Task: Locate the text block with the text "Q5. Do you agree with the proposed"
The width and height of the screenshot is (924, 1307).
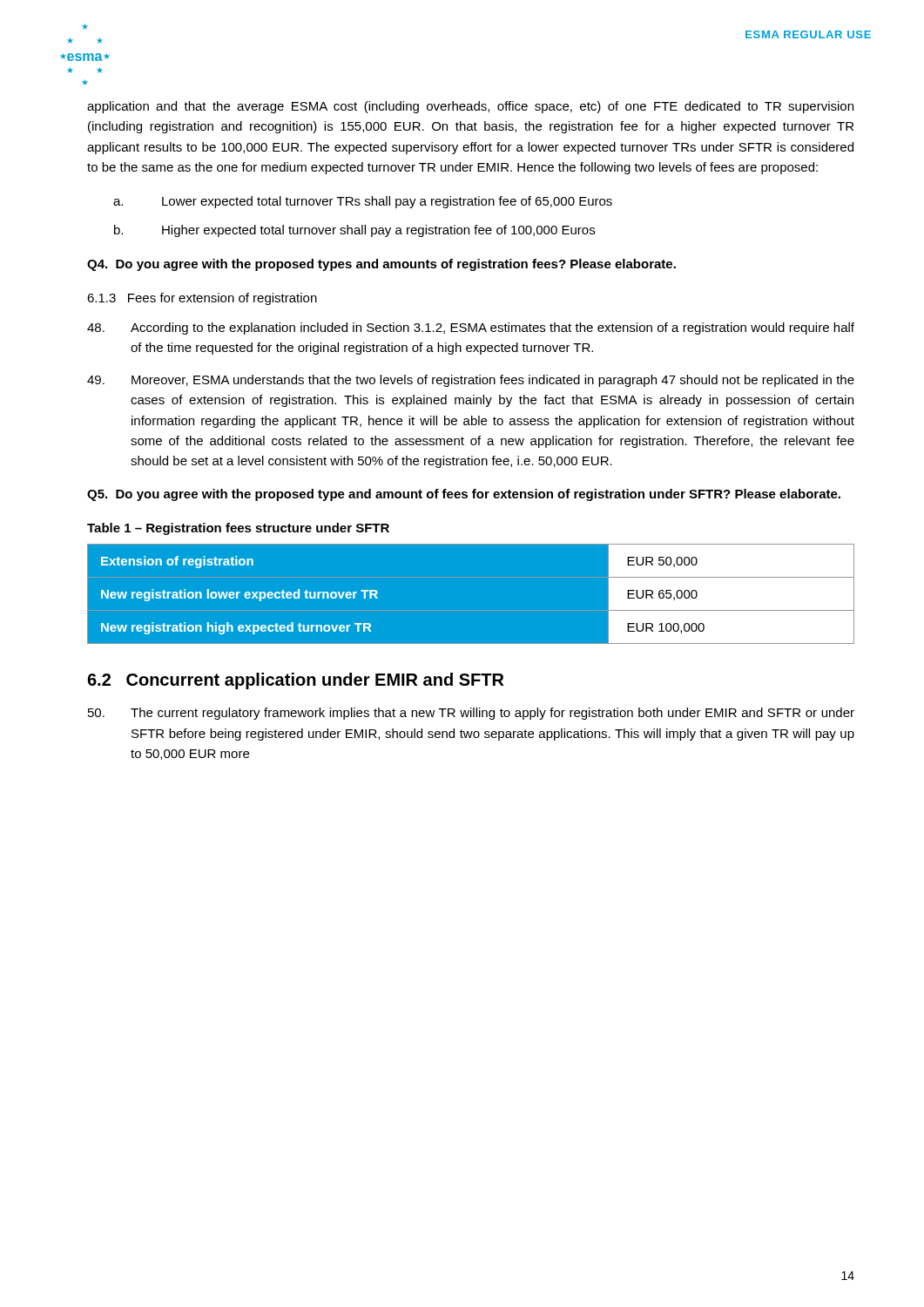Action: point(464,494)
